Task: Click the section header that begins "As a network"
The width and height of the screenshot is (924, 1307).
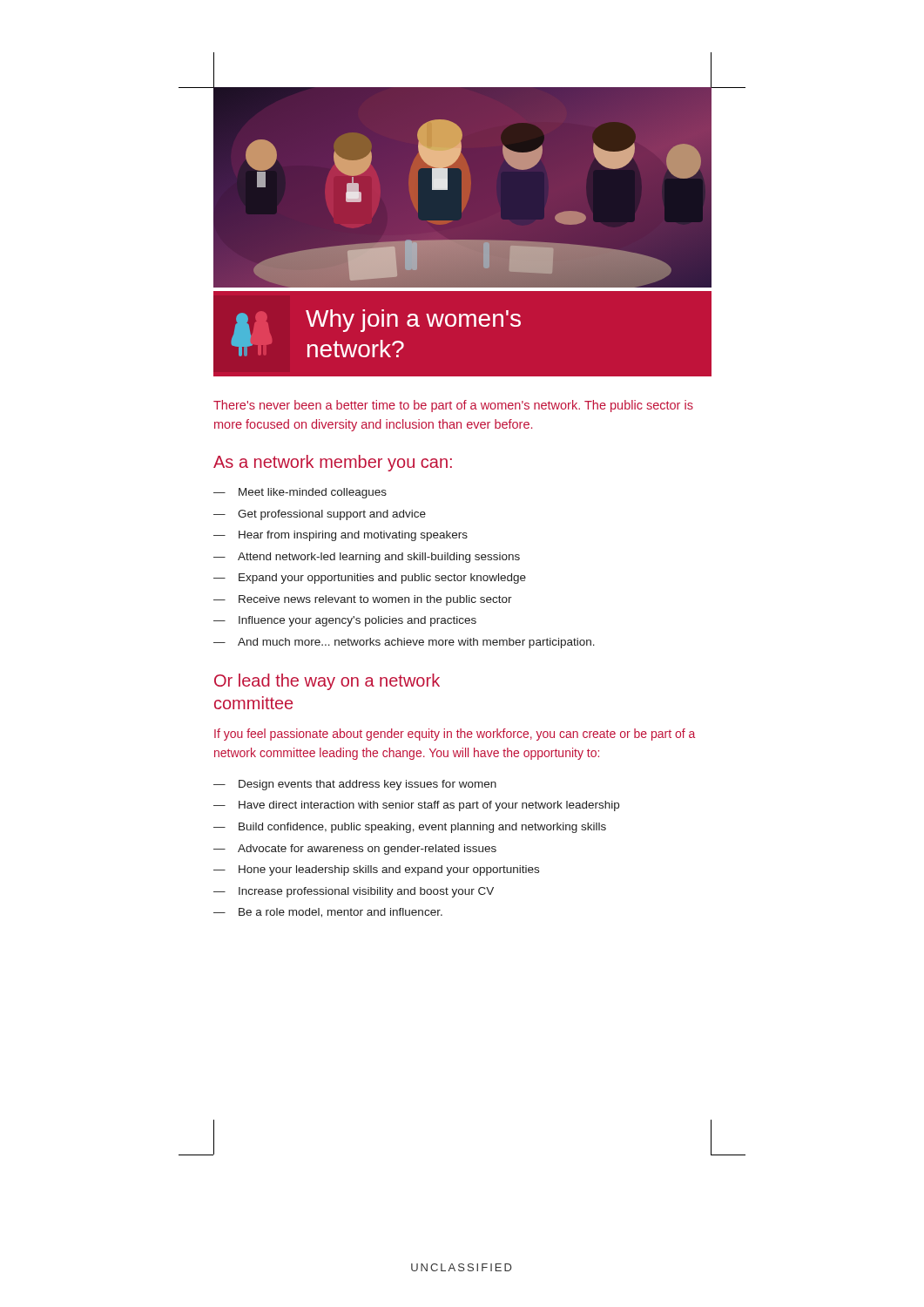Action: pos(333,462)
